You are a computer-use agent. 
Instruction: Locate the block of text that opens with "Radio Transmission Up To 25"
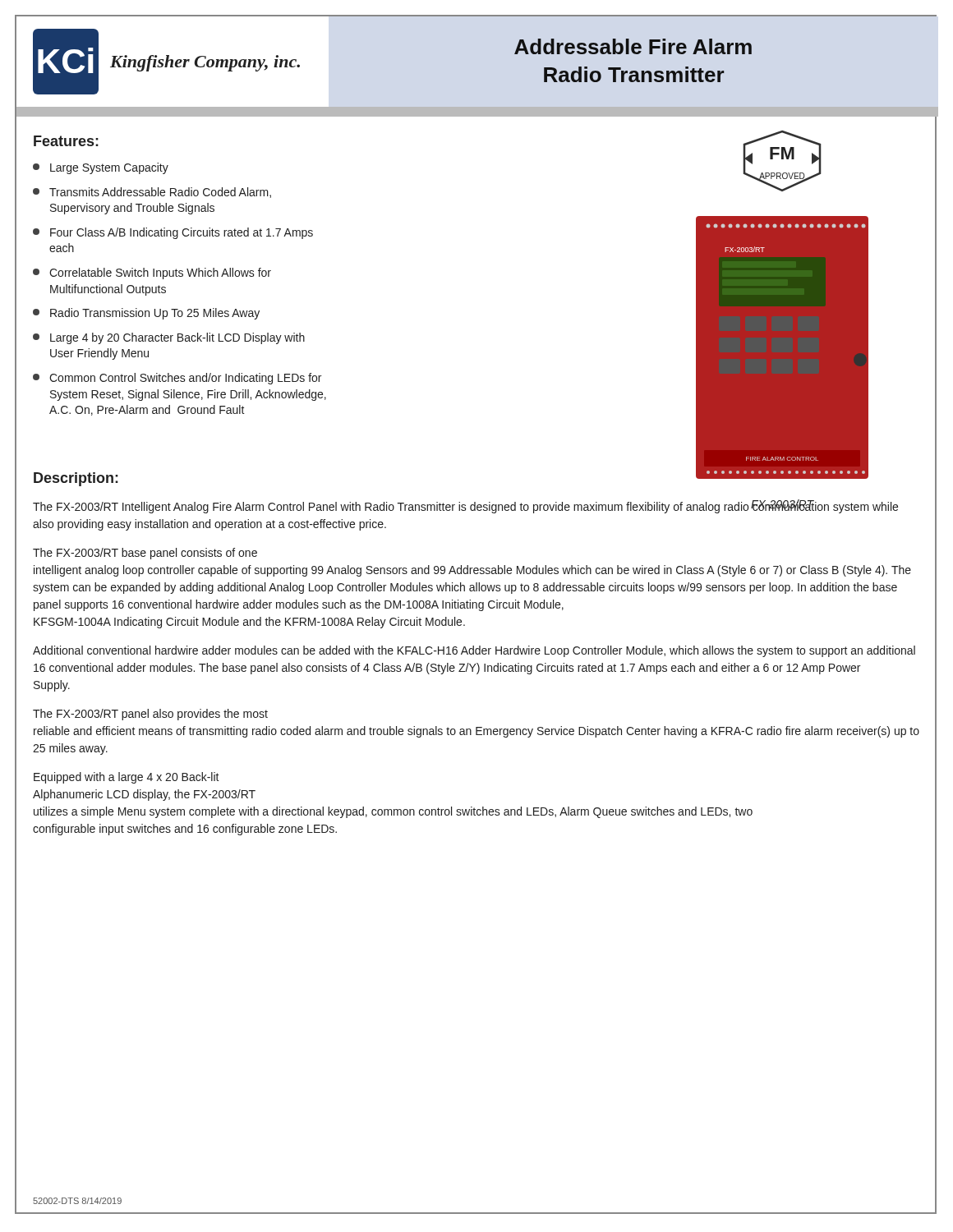(x=146, y=314)
